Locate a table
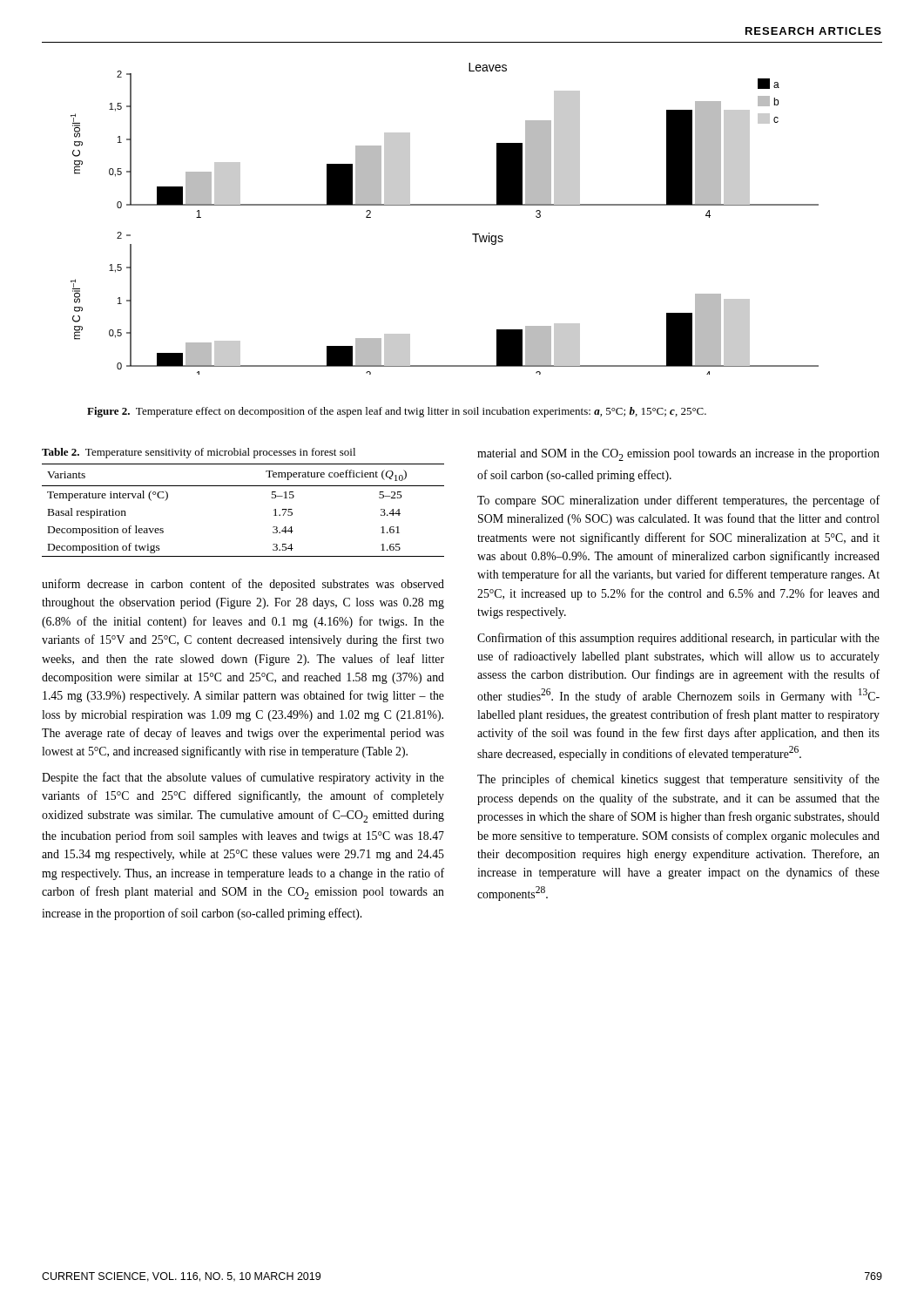 243,510
